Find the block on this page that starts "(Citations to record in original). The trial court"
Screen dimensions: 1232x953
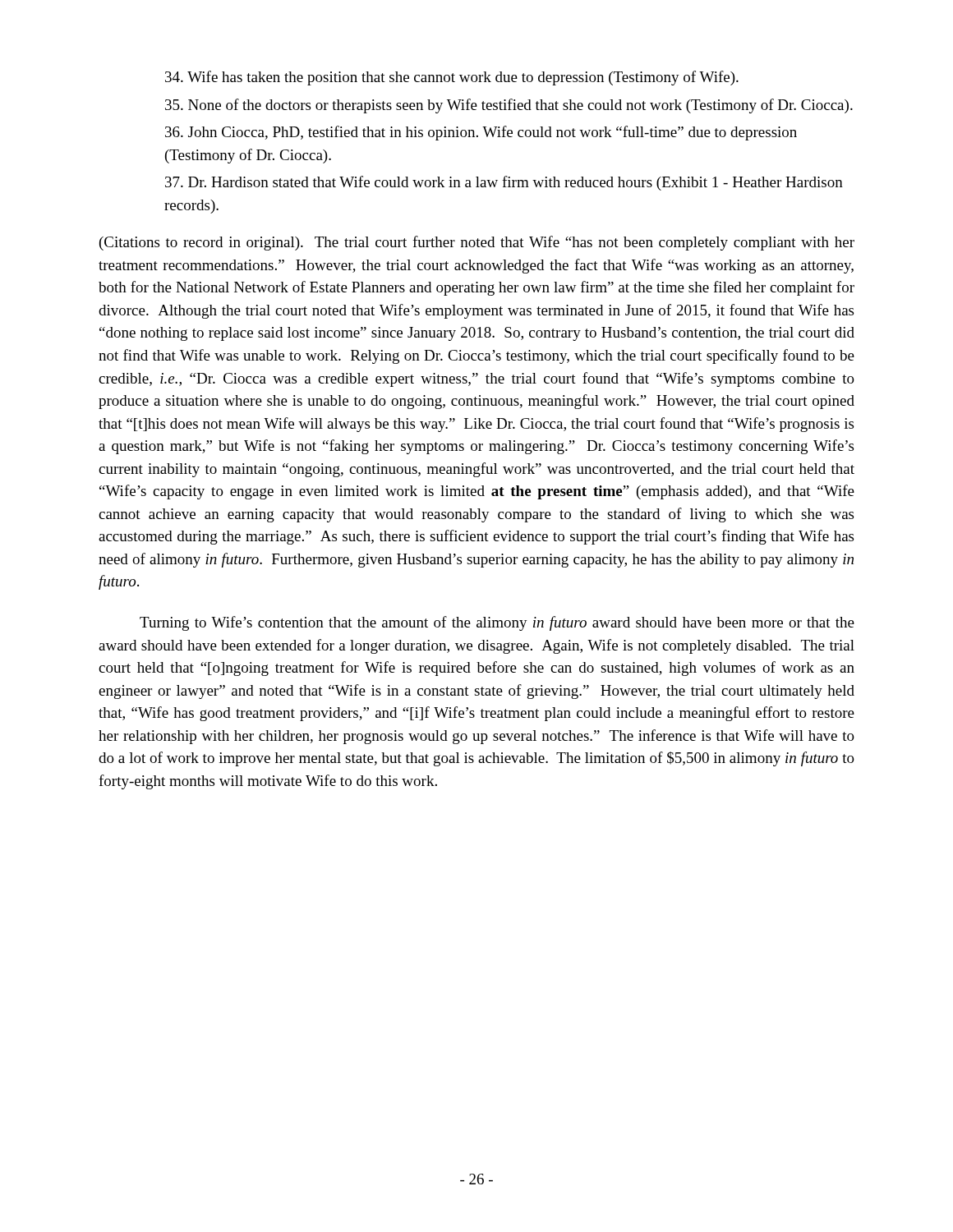(x=476, y=412)
